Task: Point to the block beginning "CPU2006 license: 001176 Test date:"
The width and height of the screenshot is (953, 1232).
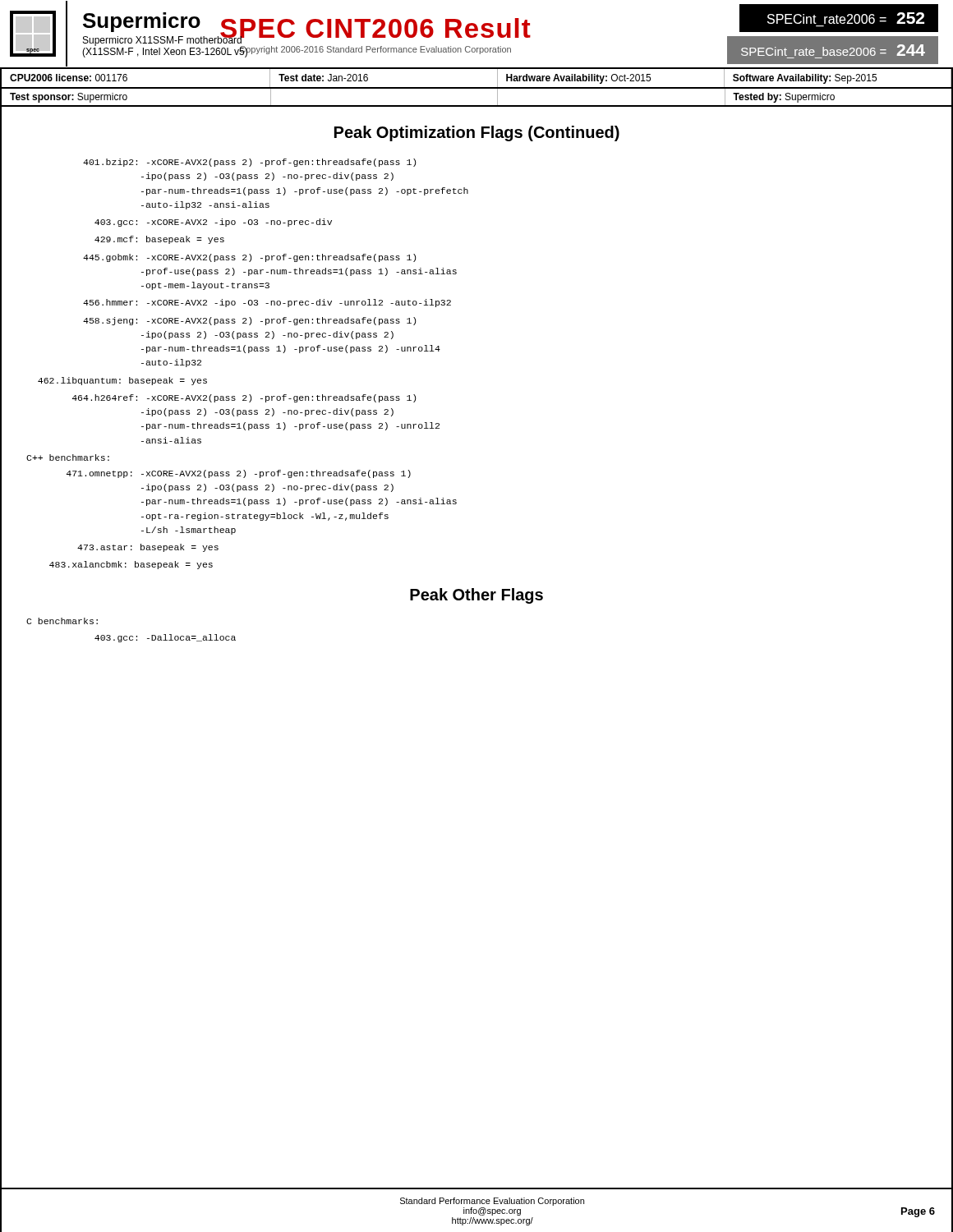Action: (476, 78)
